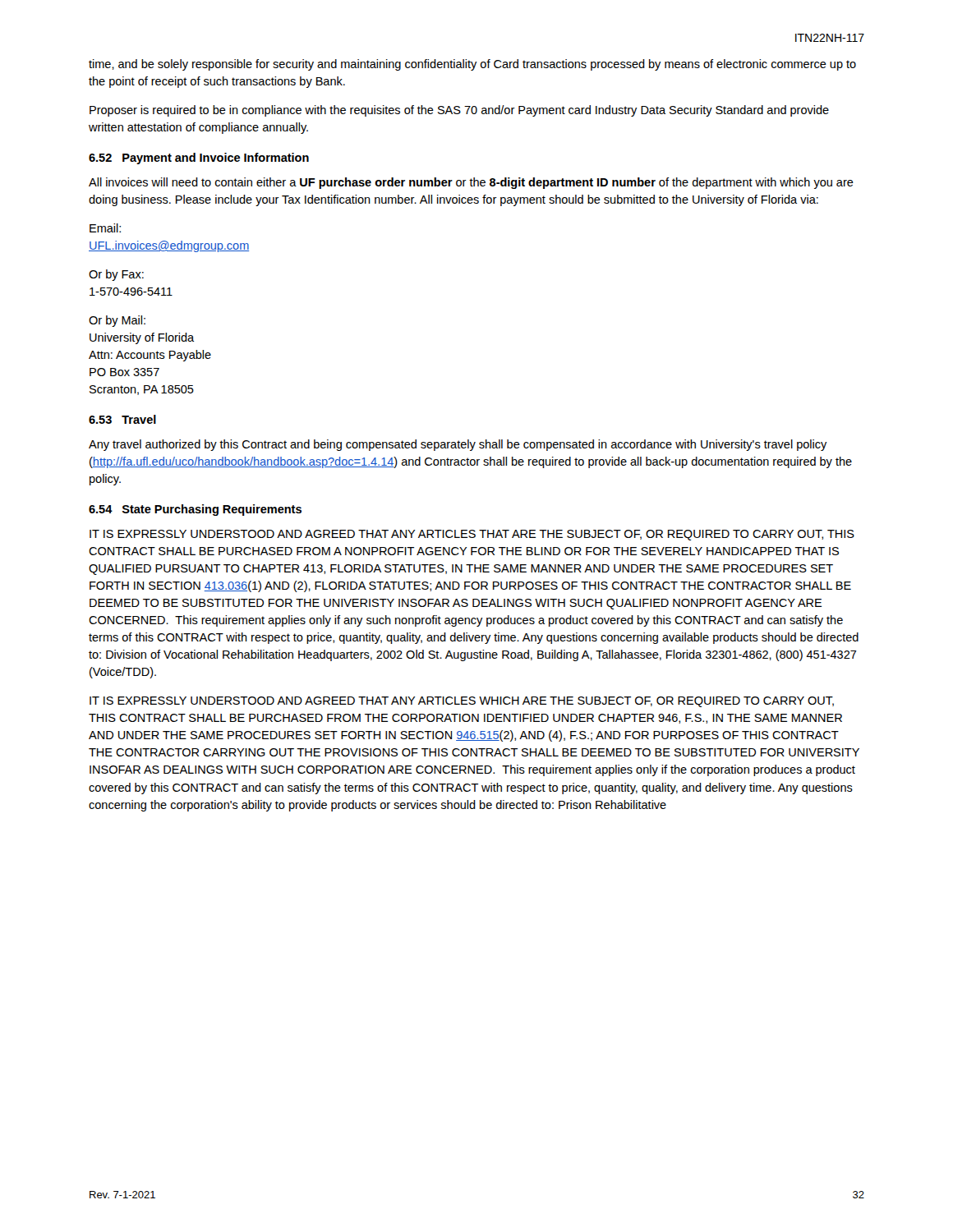
Task: Click on the region starting "Proposer is required to be"
Action: coord(459,119)
